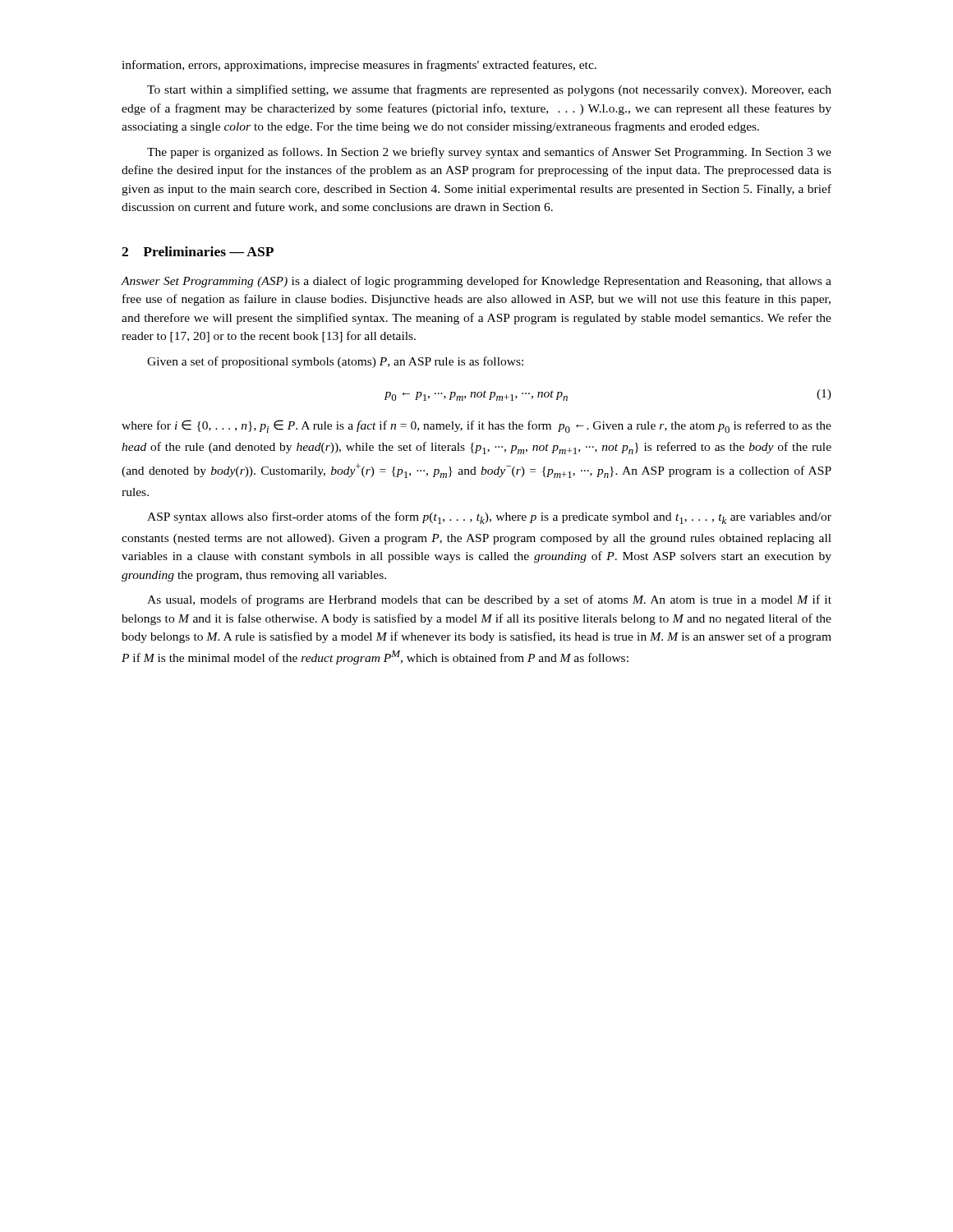The width and height of the screenshot is (953, 1232).
Task: Locate the block of text that opens with "Given a set of propositional"
Action: [476, 361]
